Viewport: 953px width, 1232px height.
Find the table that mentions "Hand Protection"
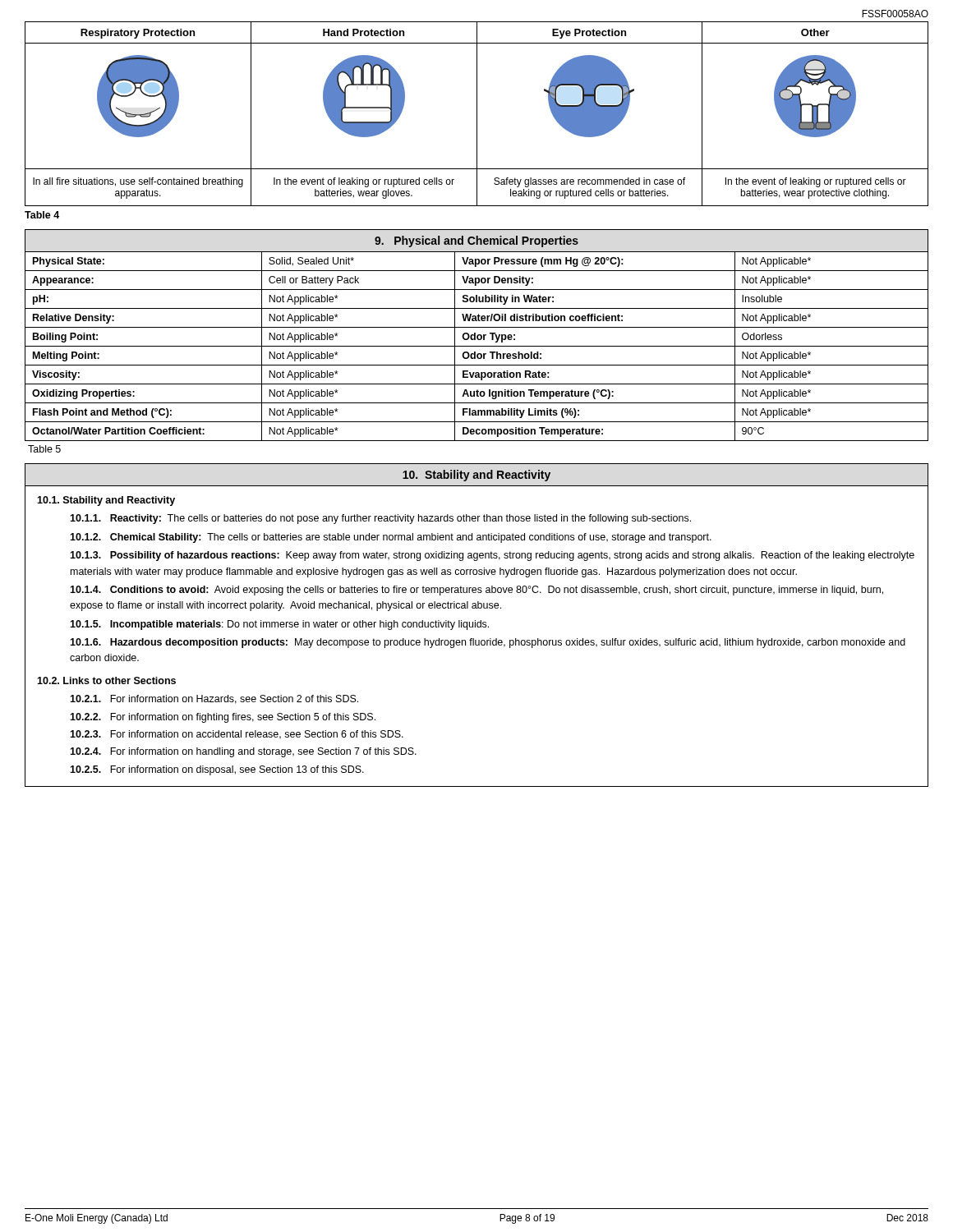click(x=476, y=114)
